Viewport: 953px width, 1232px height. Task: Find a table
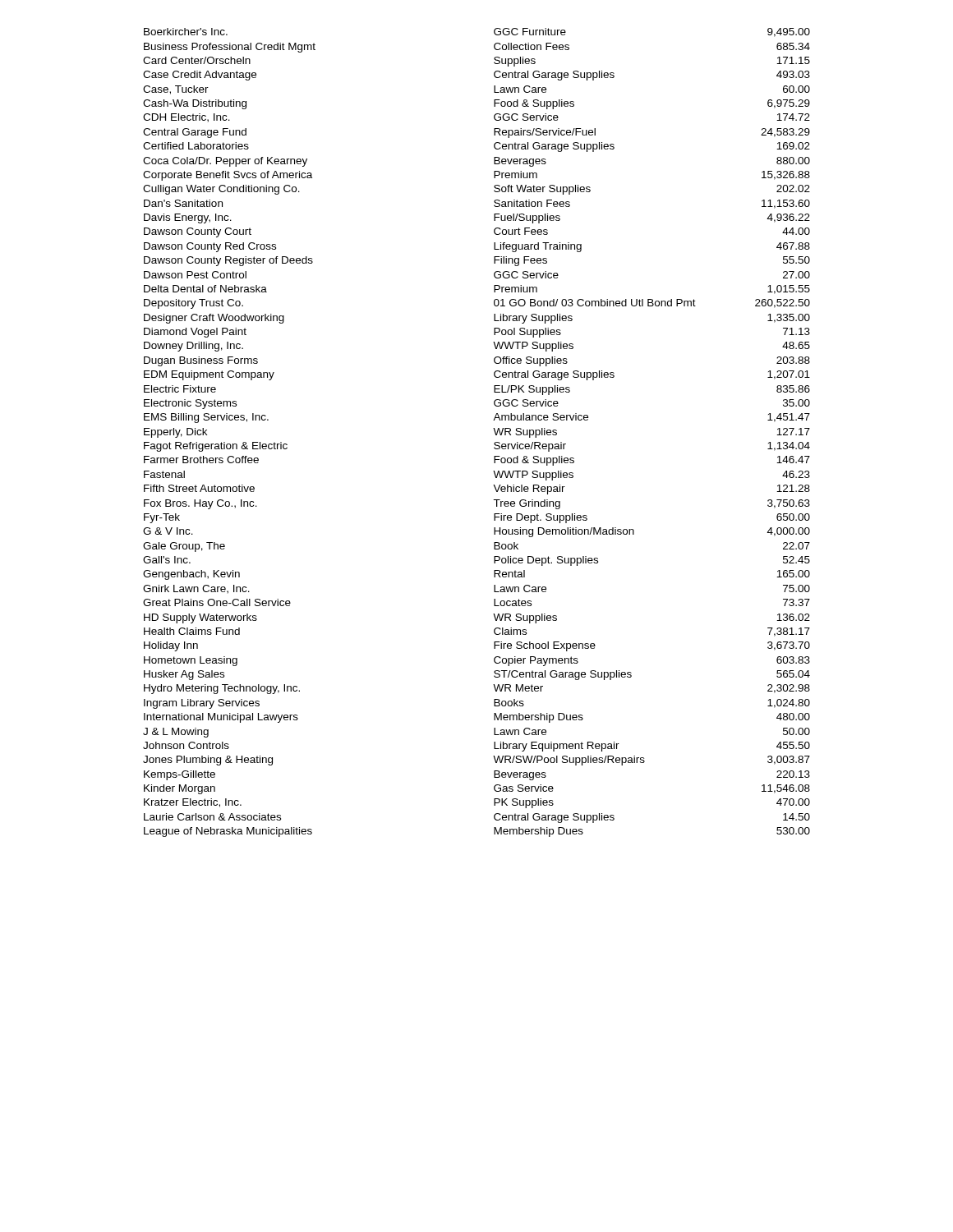(476, 431)
